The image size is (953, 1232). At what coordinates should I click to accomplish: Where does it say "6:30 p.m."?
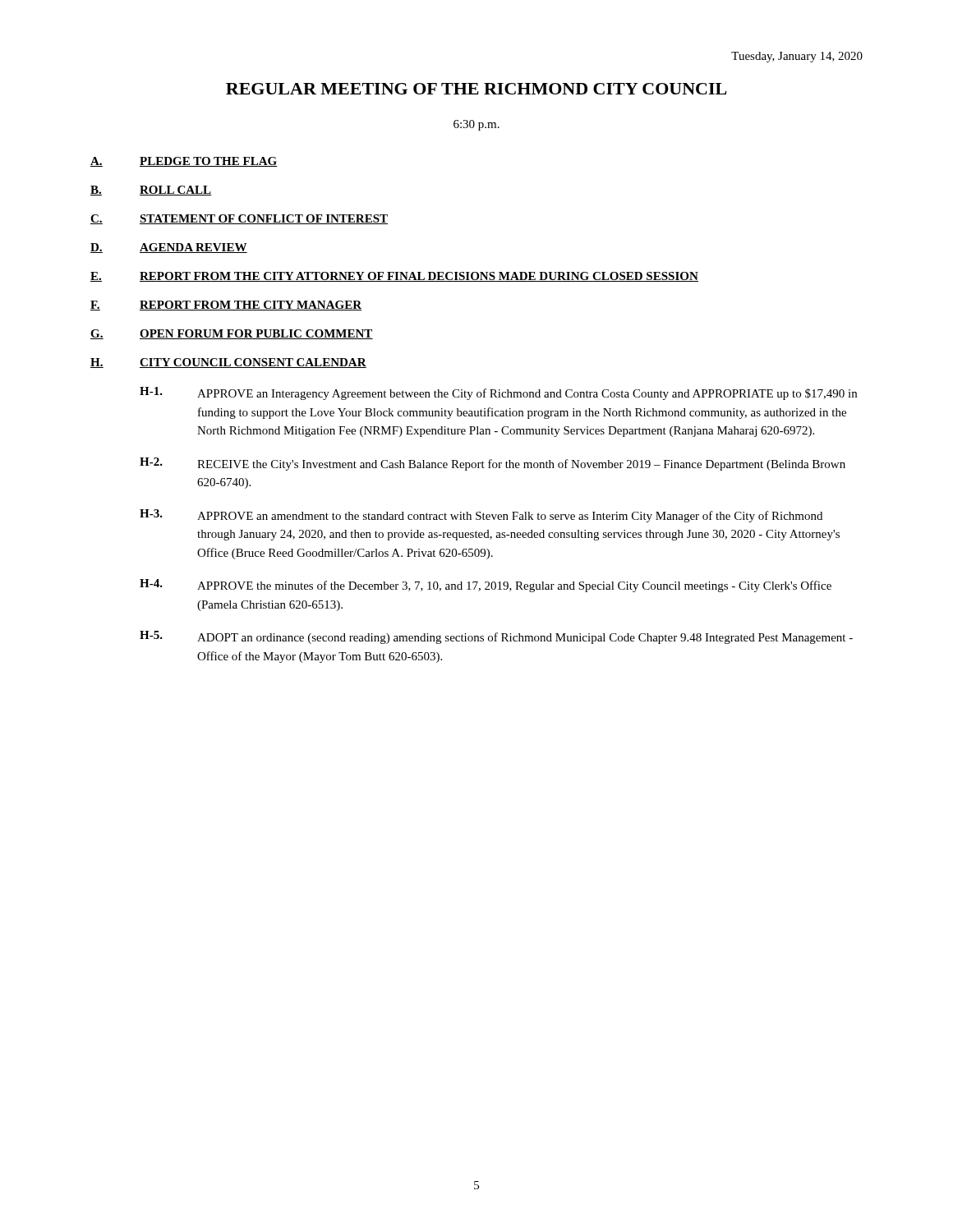[476, 124]
